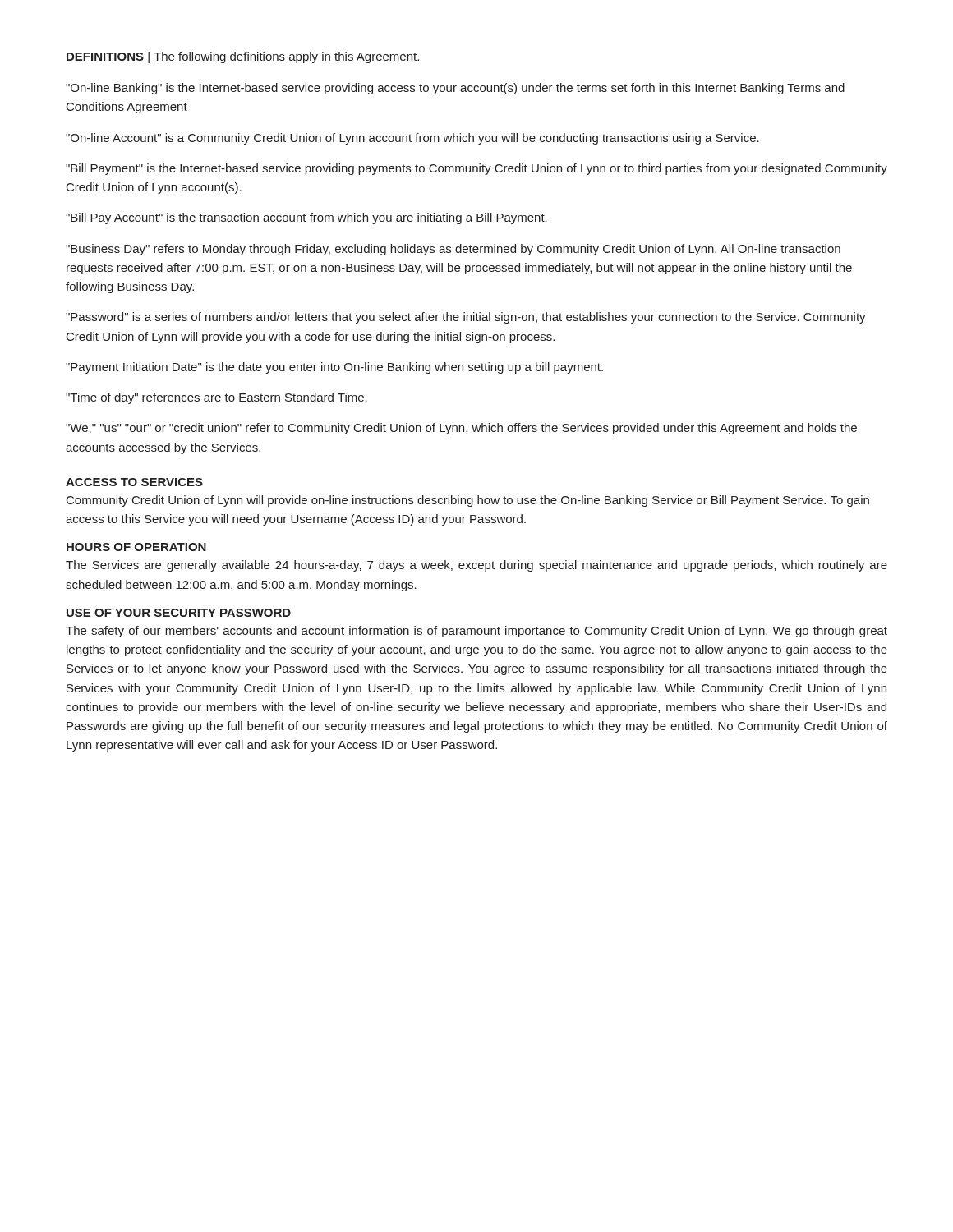The image size is (953, 1232).
Task: Where is the passage that starts "Community Credit Union of Lynn will provide on-line"?
Action: click(x=468, y=509)
